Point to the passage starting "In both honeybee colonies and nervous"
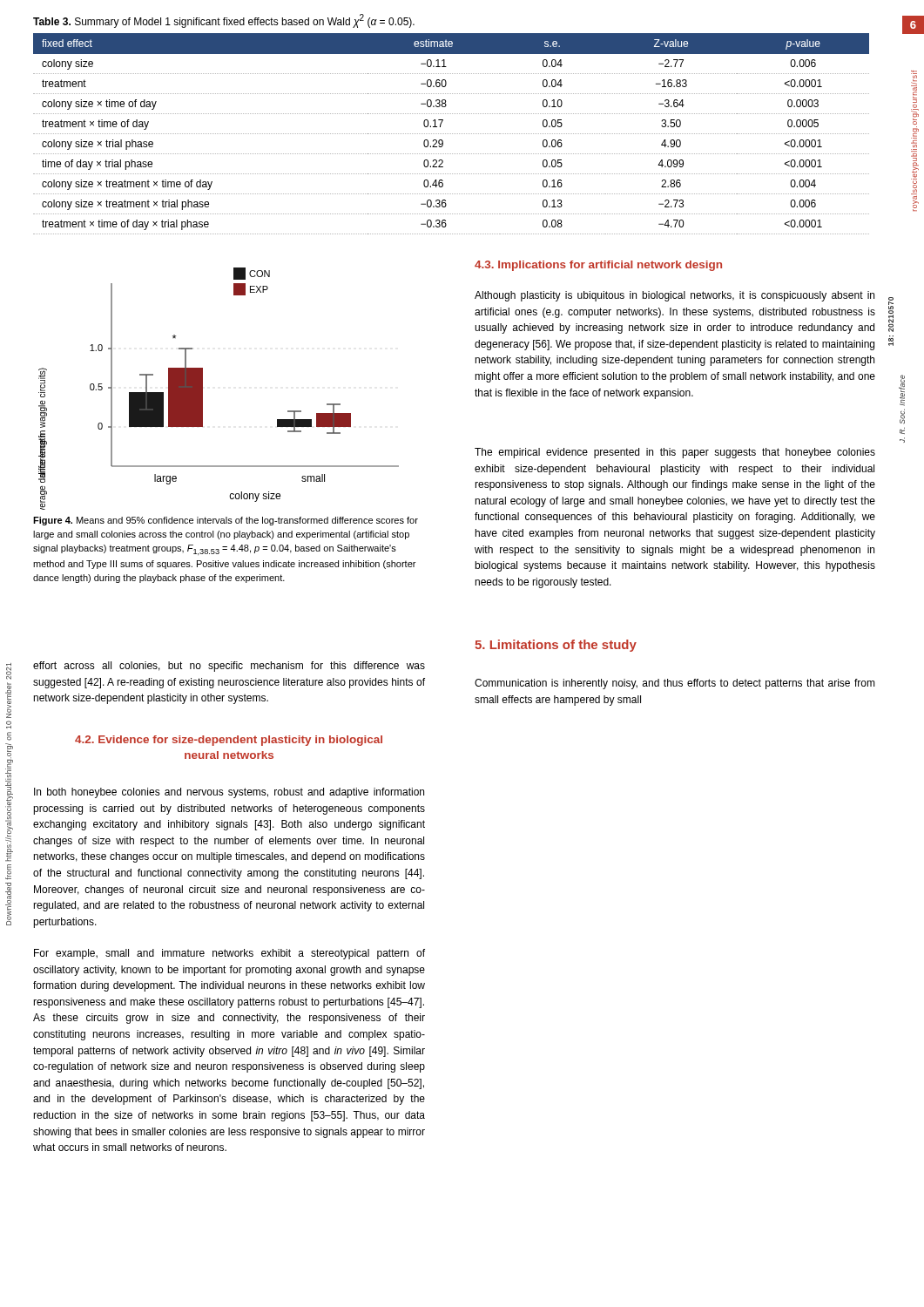Image resolution: width=924 pixels, height=1307 pixels. tap(229, 857)
